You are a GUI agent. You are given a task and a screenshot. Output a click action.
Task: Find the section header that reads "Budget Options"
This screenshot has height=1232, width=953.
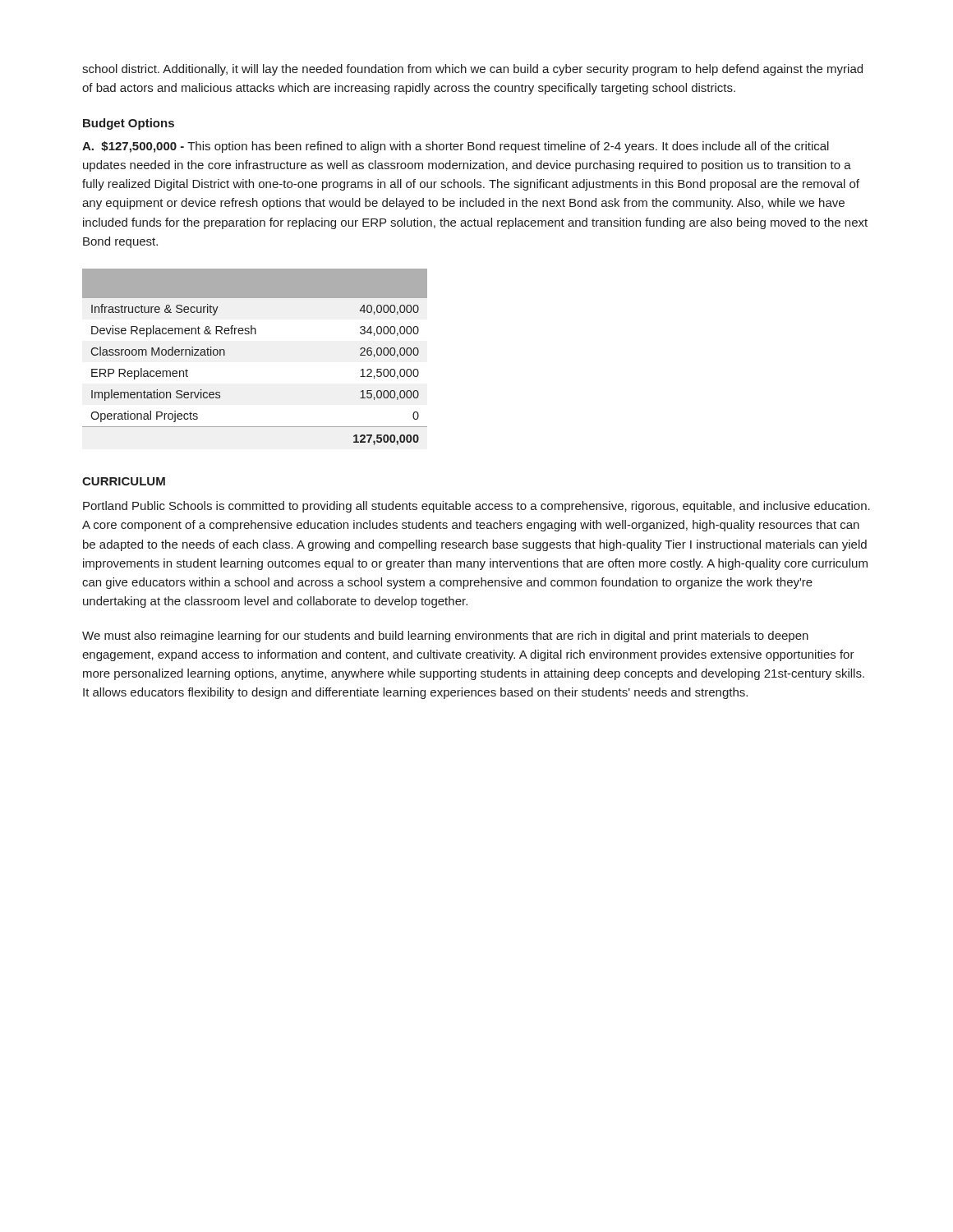pyautogui.click(x=128, y=122)
